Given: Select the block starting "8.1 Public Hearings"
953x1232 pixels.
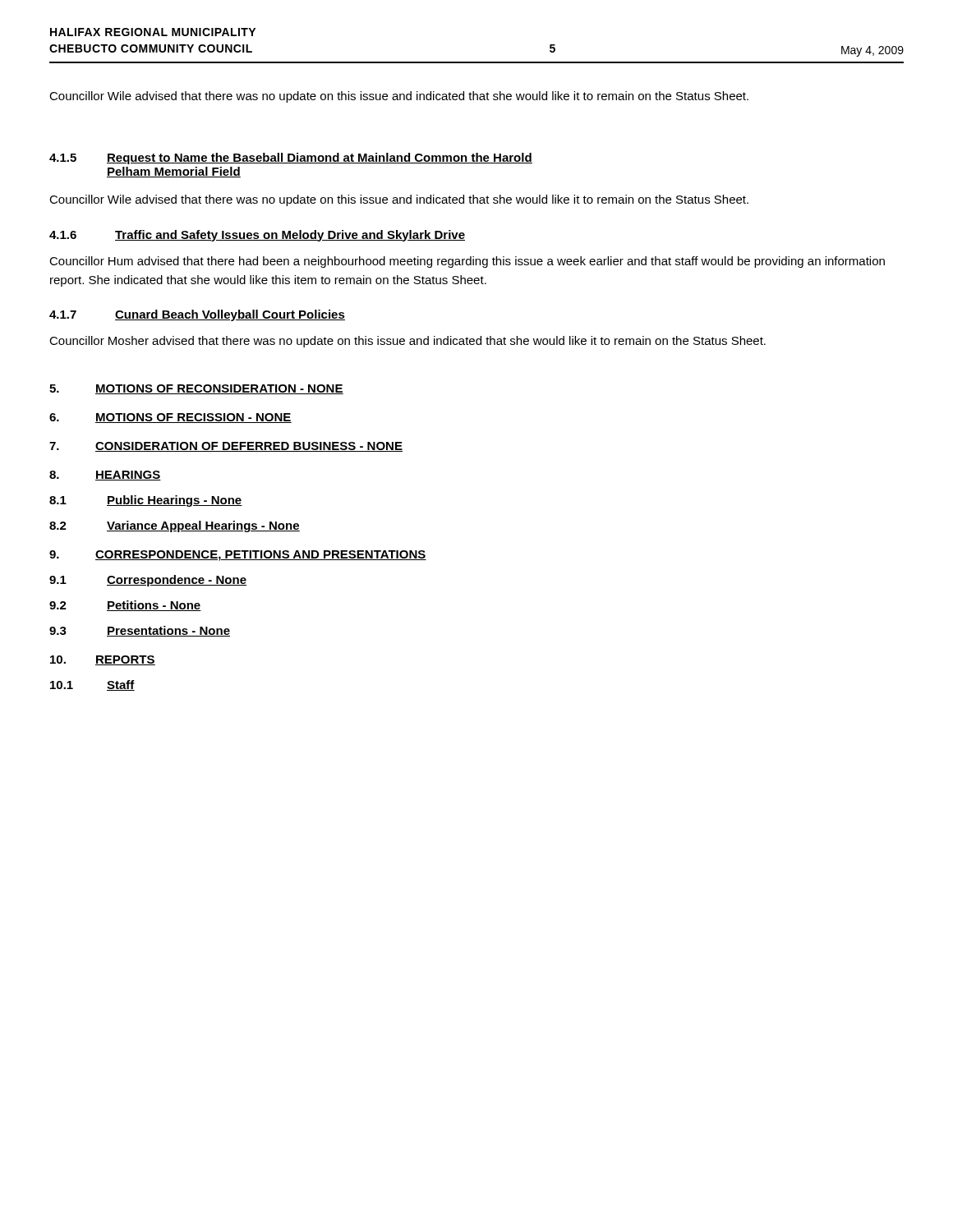Looking at the screenshot, I should point(145,500).
